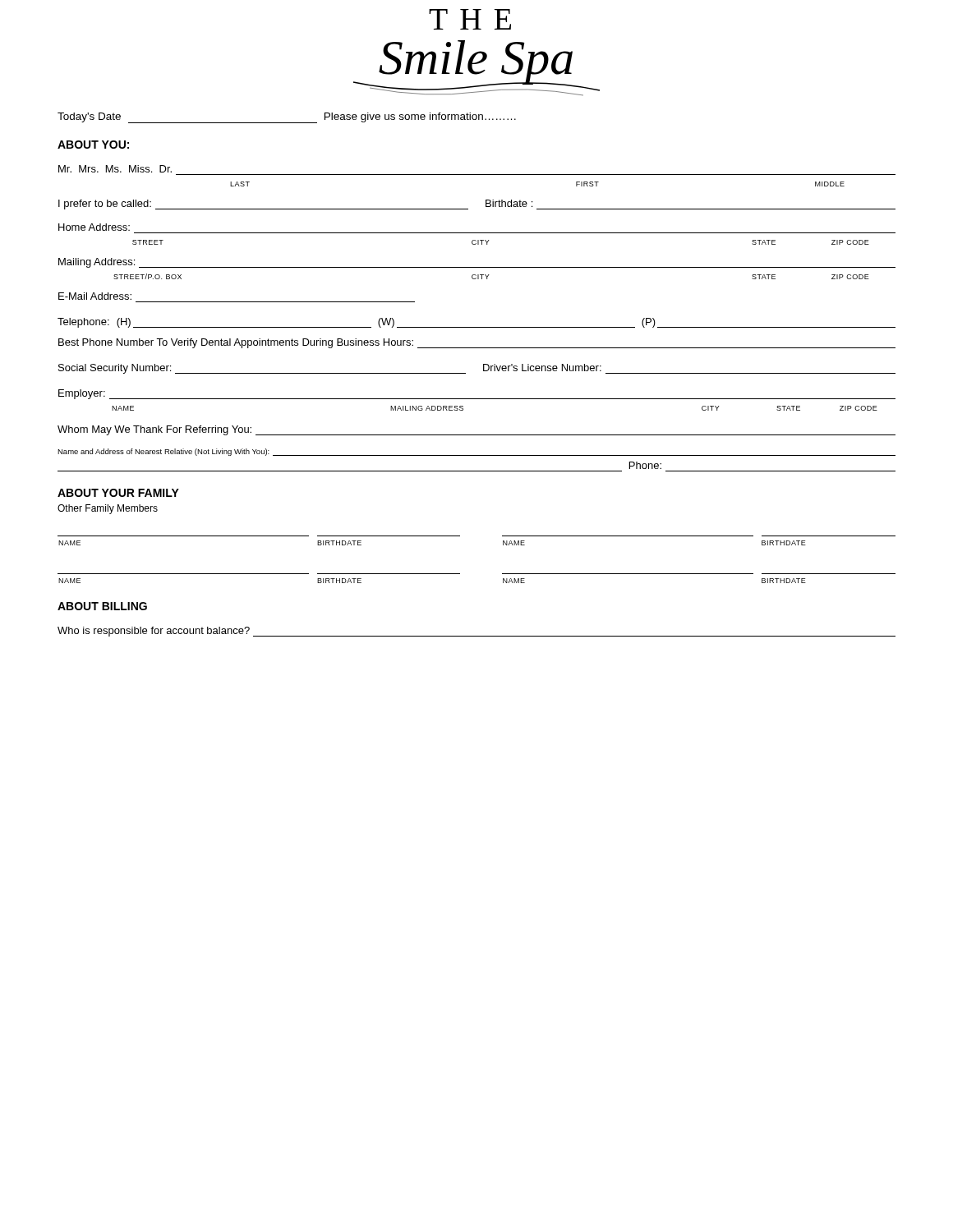This screenshot has width=953, height=1232.
Task: Click the passage that begins "Telephone: (H) (W)"
Action: [x=476, y=321]
